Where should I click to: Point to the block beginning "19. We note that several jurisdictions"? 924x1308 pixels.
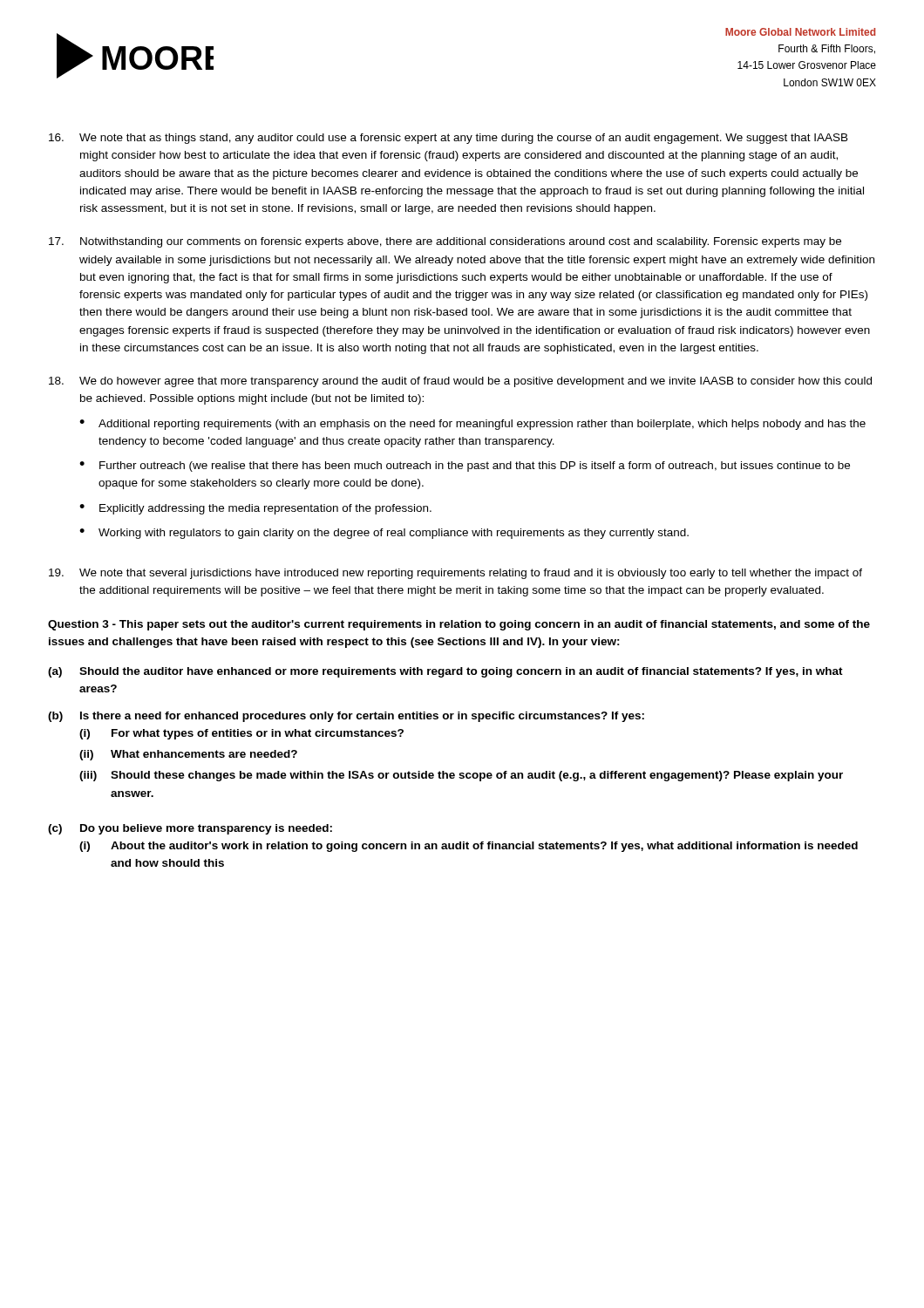pos(462,582)
